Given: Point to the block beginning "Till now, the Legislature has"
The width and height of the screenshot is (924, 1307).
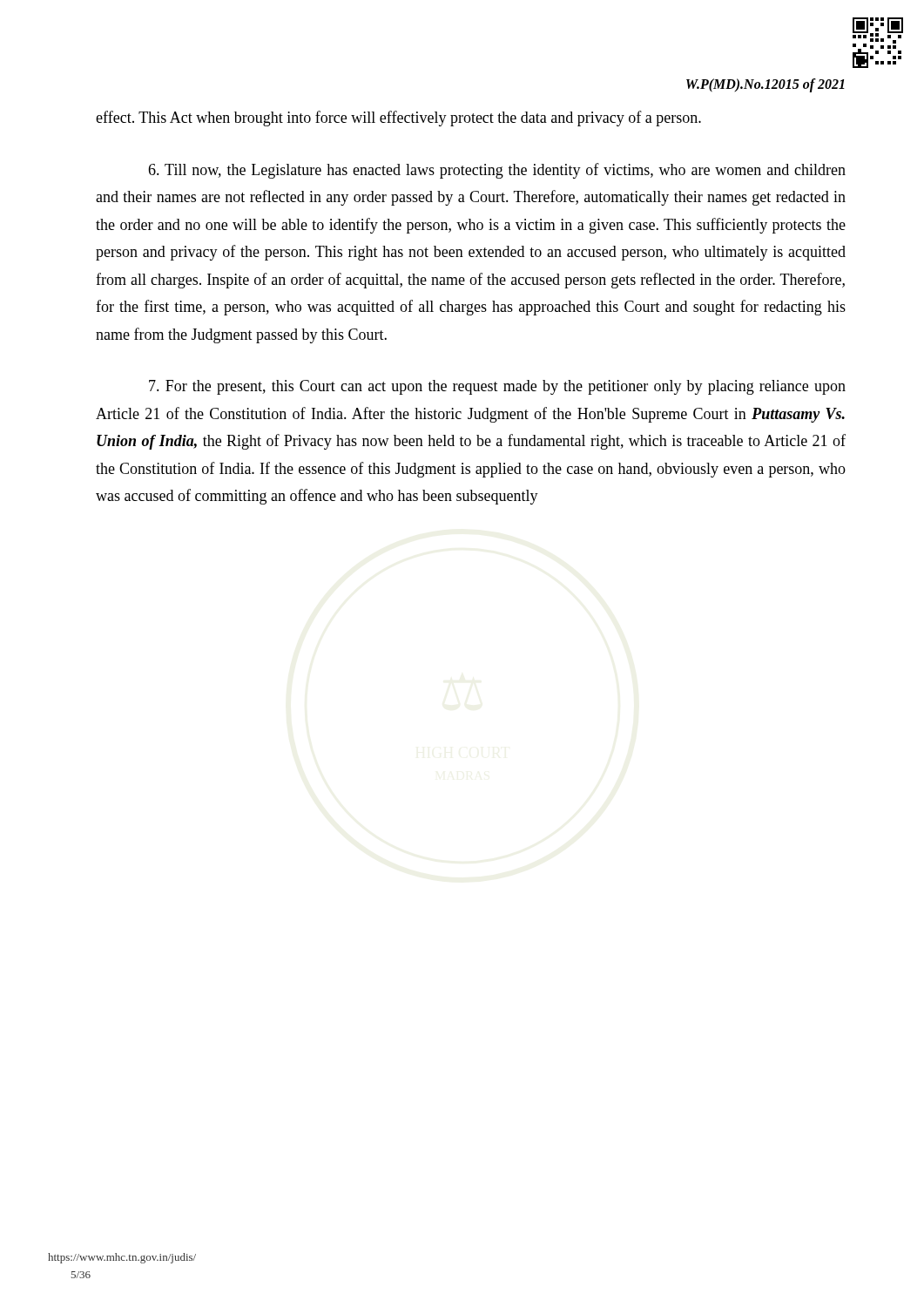Looking at the screenshot, I should click(x=471, y=253).
